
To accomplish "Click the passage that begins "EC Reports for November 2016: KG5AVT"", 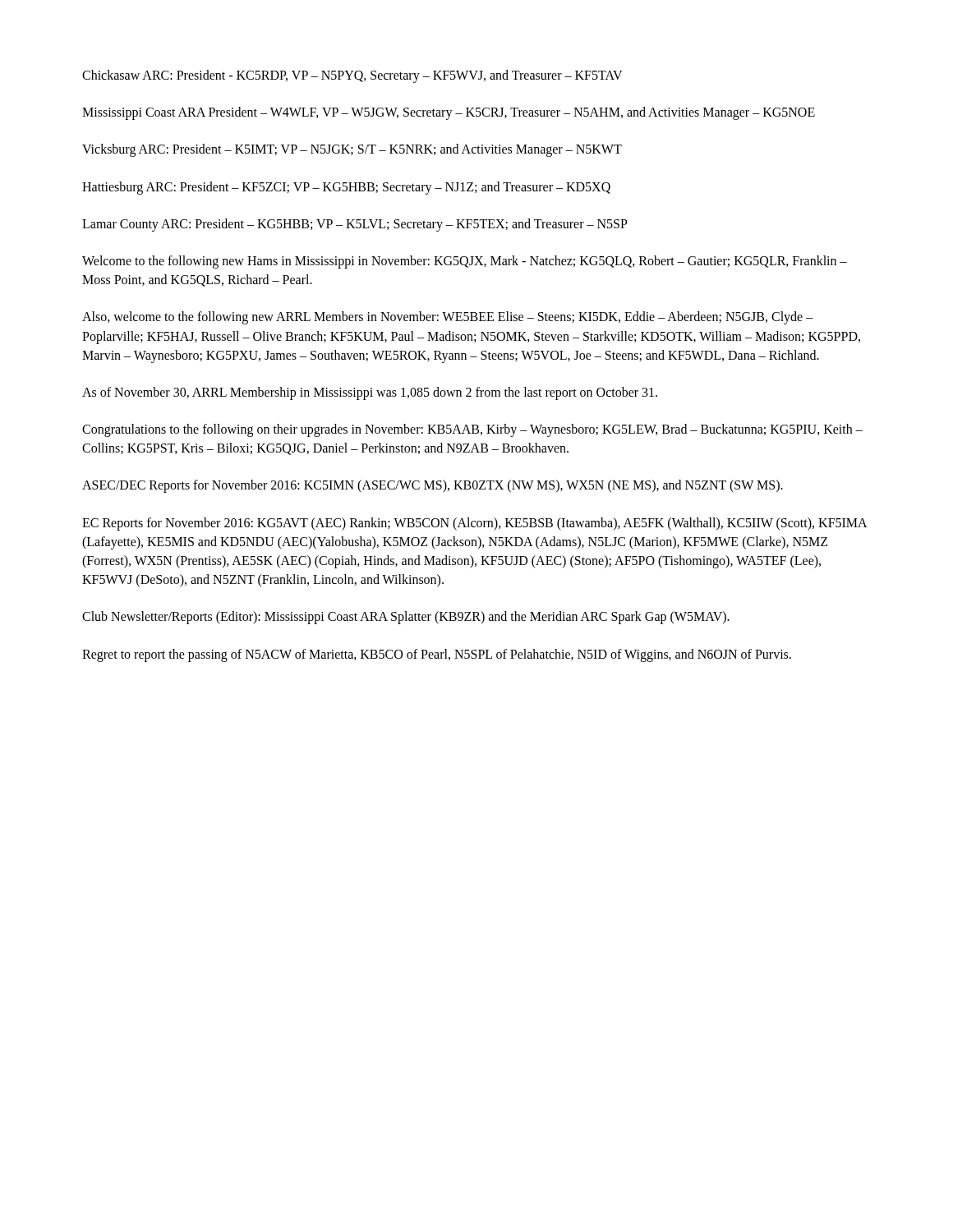I will coord(474,551).
